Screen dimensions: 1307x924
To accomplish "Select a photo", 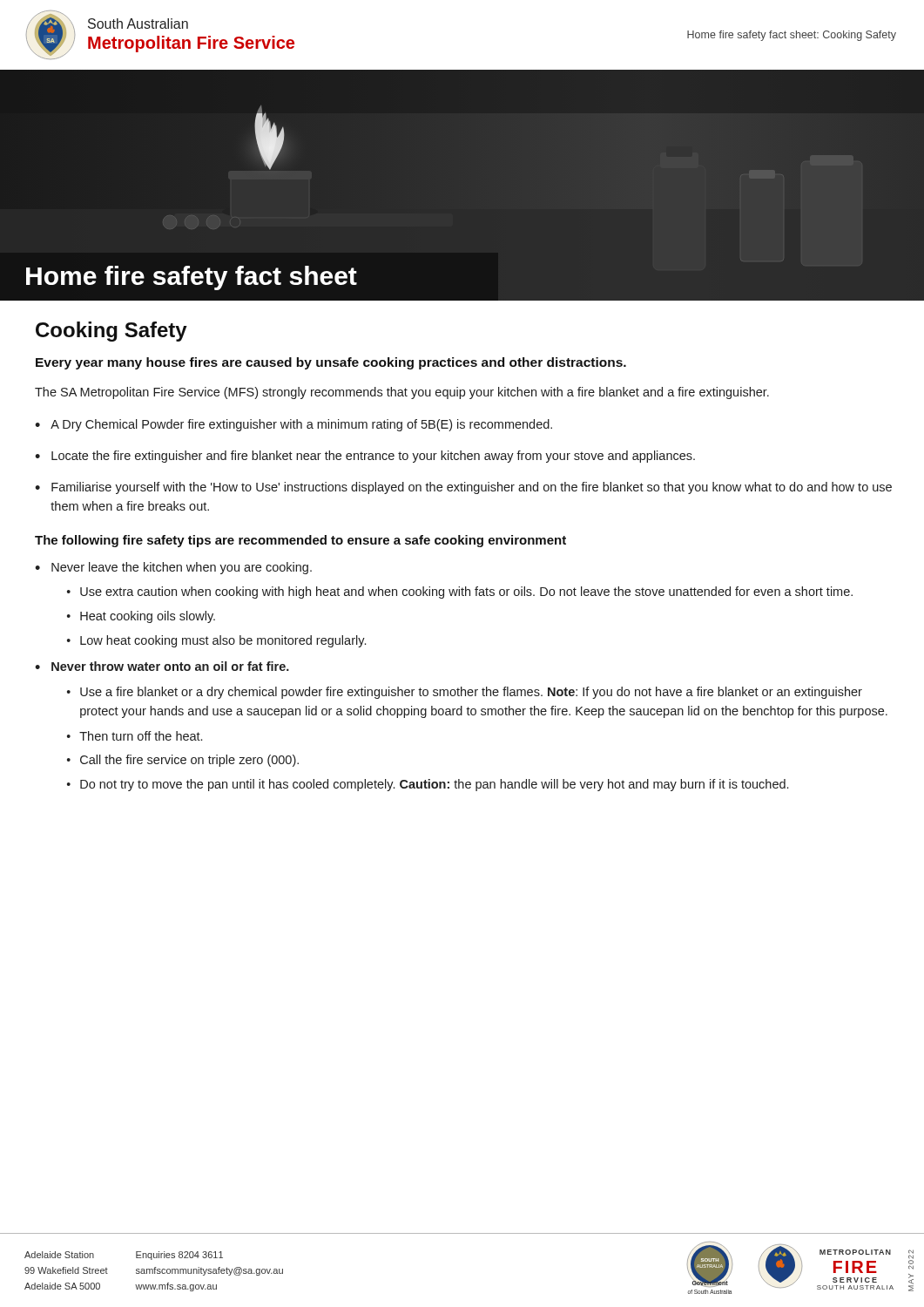I will [x=462, y=185].
